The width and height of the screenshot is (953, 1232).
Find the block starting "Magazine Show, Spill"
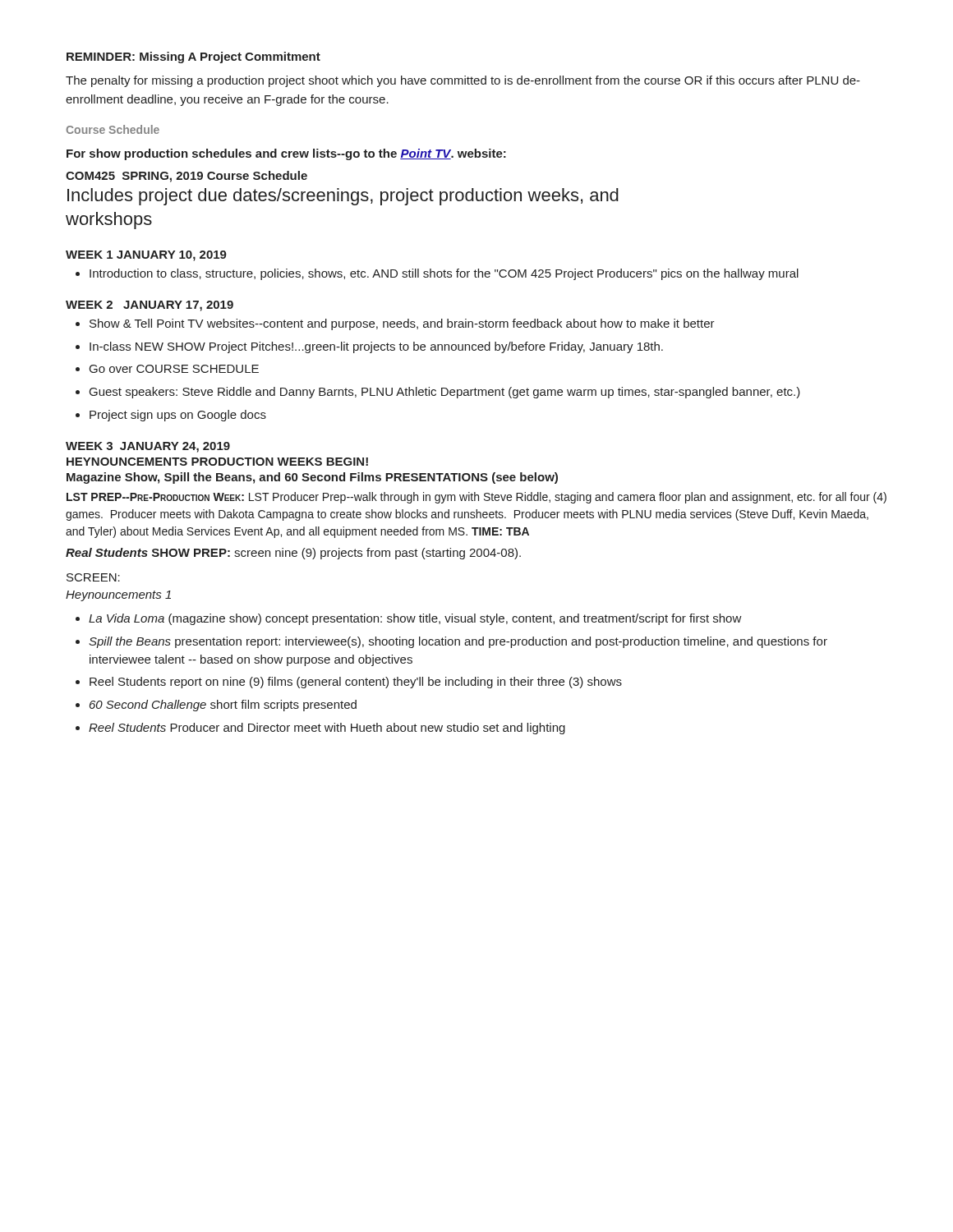click(312, 477)
